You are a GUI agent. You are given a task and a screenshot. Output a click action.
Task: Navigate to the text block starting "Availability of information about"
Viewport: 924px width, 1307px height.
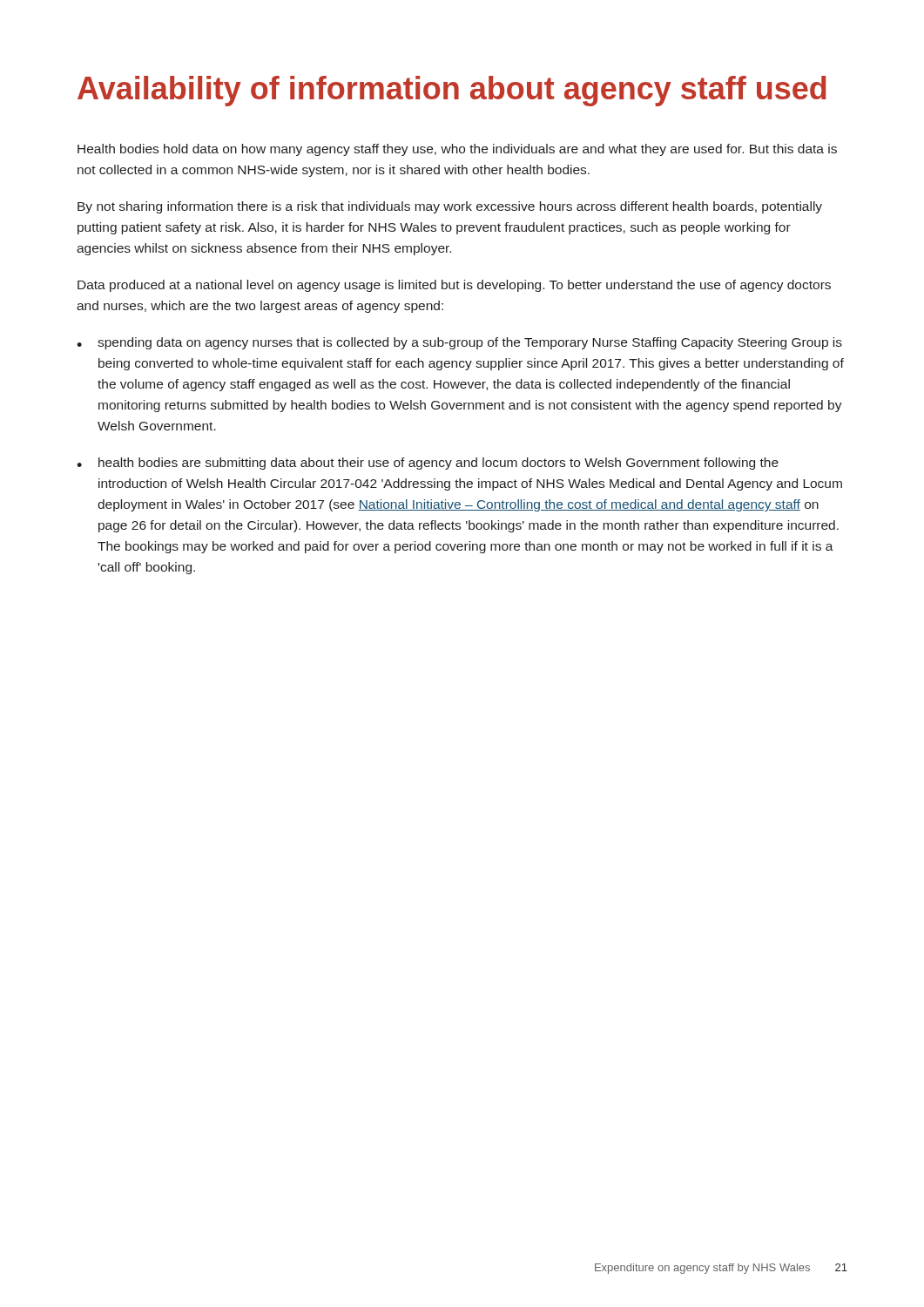(452, 88)
